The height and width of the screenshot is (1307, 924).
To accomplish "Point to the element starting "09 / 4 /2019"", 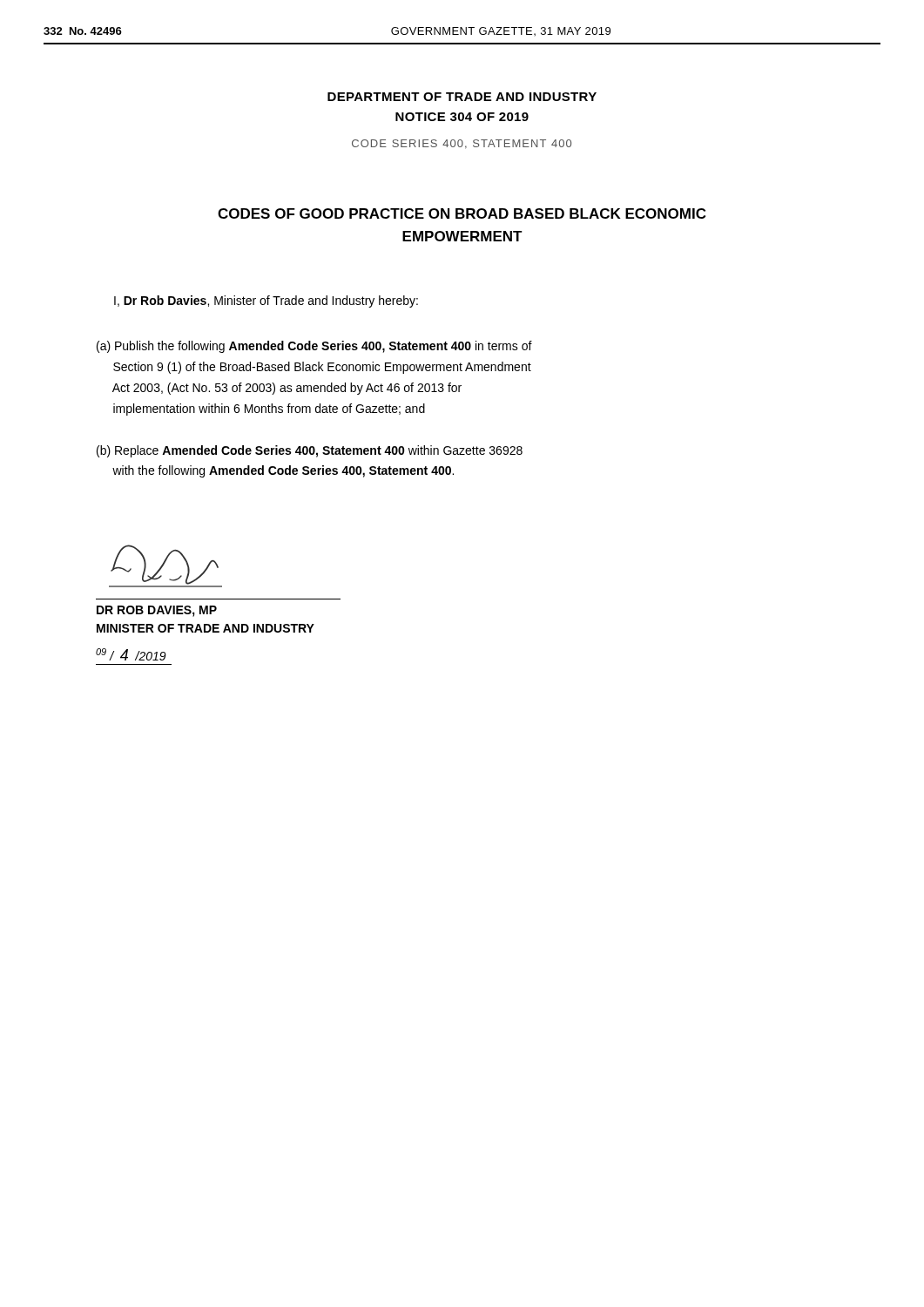I will (134, 656).
